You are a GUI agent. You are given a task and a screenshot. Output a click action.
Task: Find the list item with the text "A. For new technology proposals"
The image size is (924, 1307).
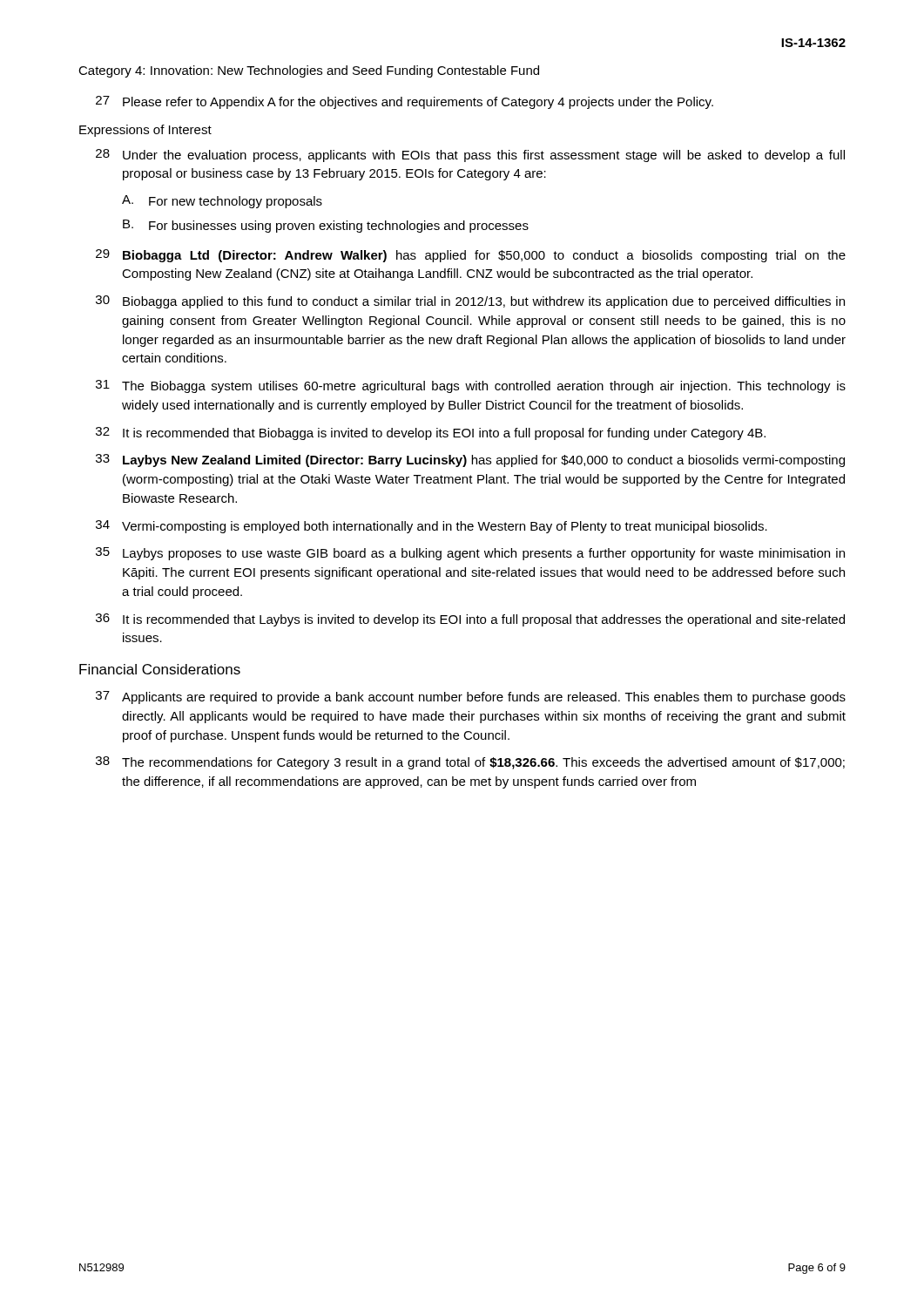(222, 202)
